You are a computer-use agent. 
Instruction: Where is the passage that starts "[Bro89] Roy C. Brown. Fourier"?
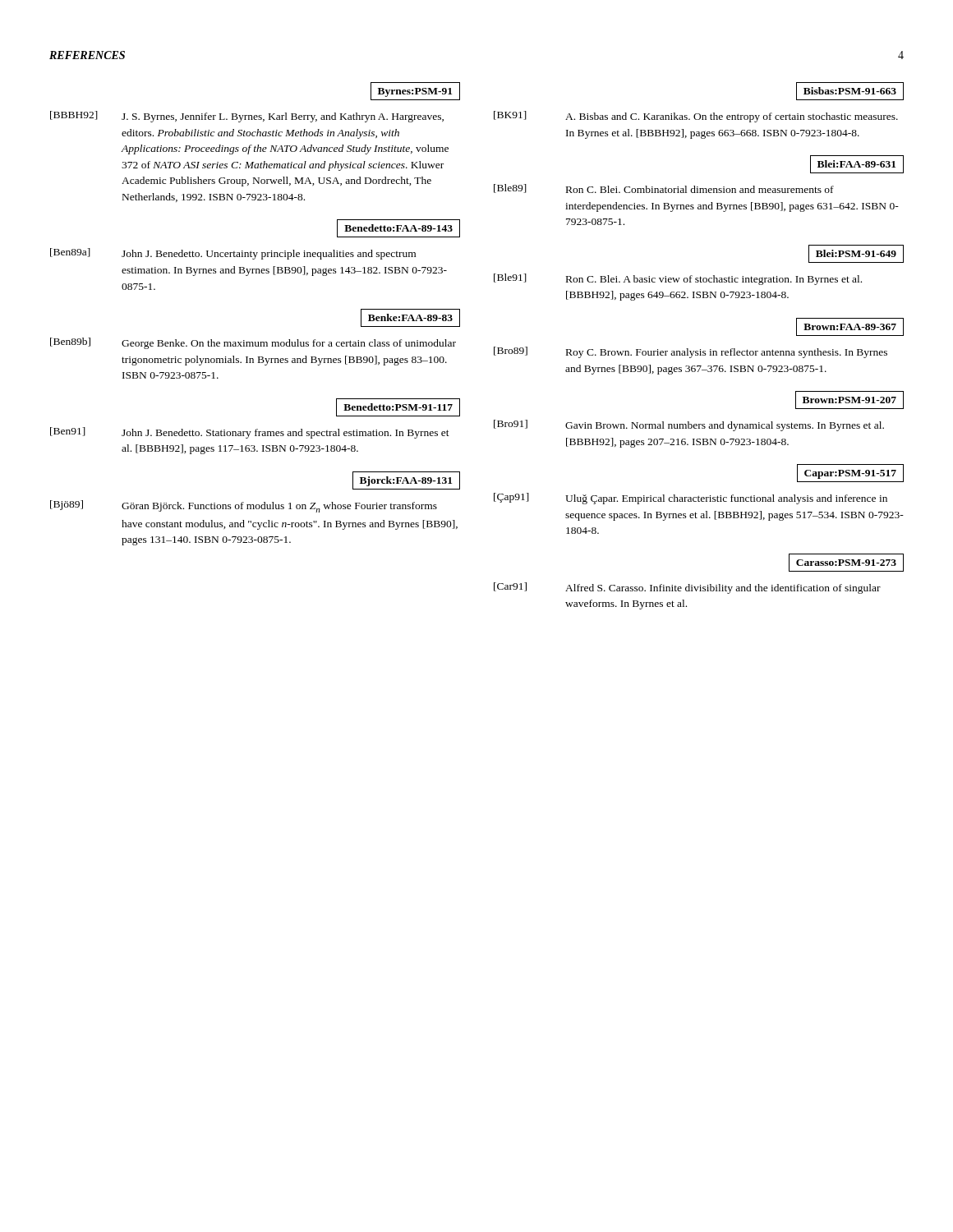tap(698, 360)
